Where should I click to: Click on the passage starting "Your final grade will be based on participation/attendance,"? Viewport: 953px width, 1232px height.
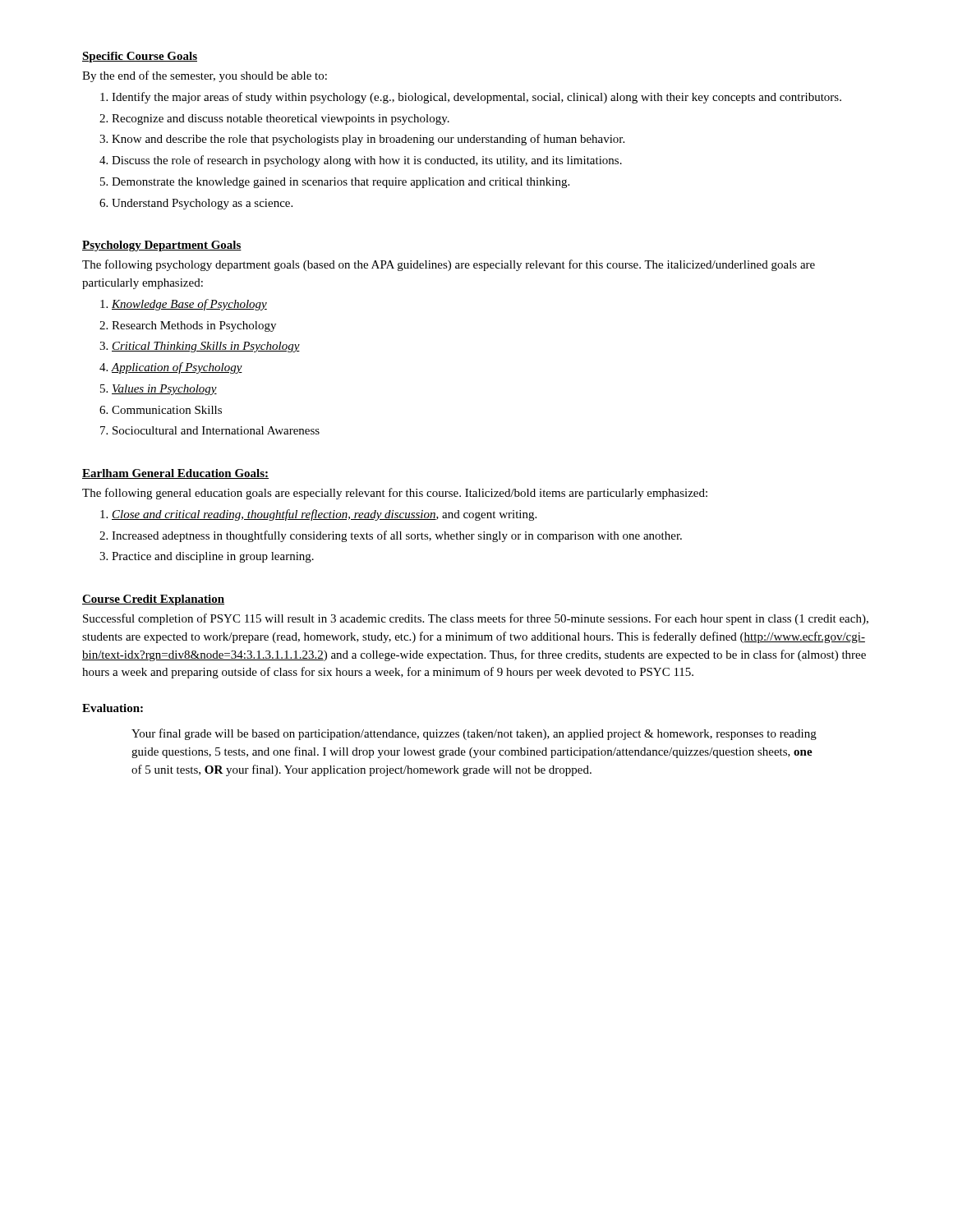coord(474,751)
